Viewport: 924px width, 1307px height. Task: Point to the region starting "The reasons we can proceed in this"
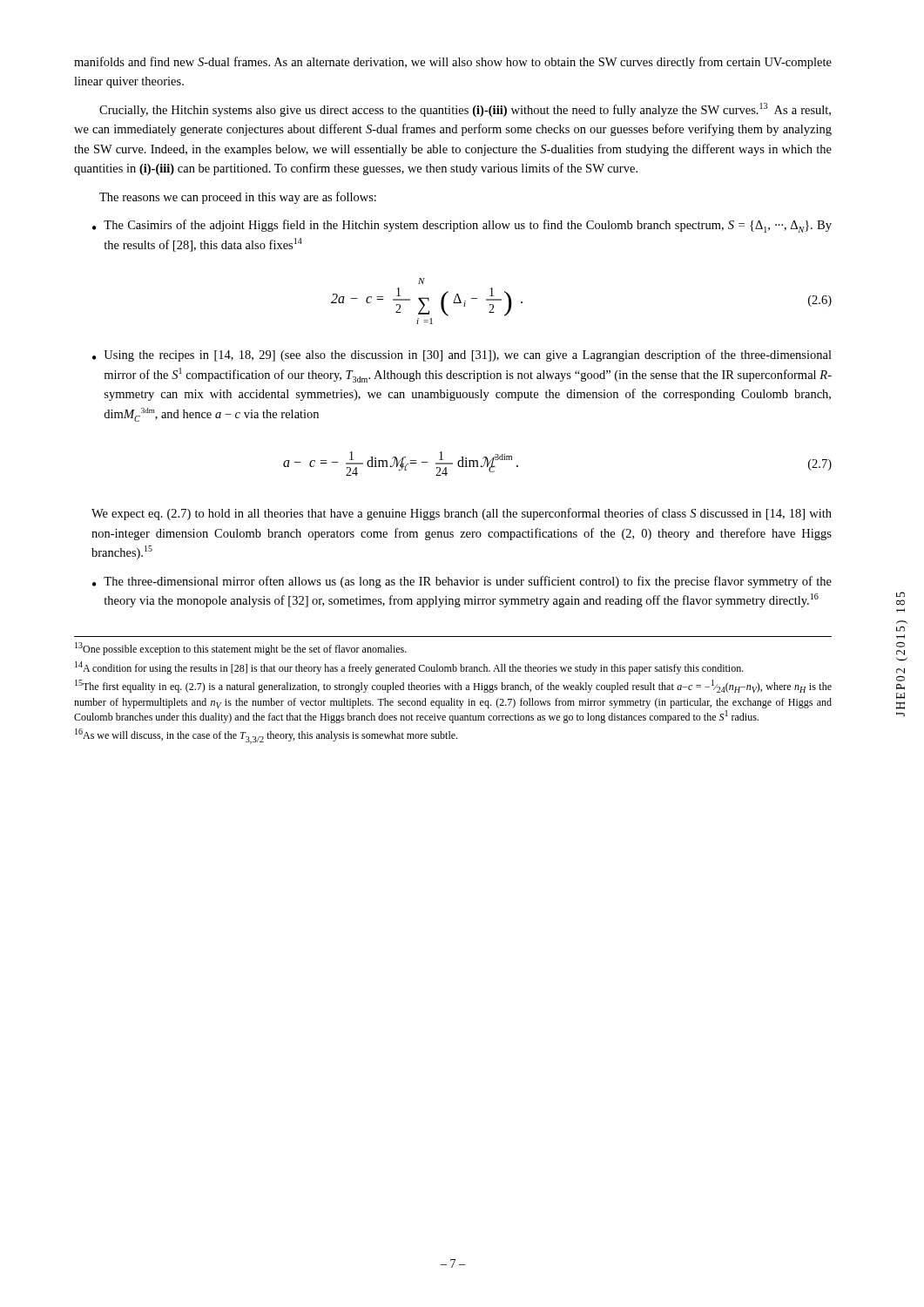[x=238, y=197]
